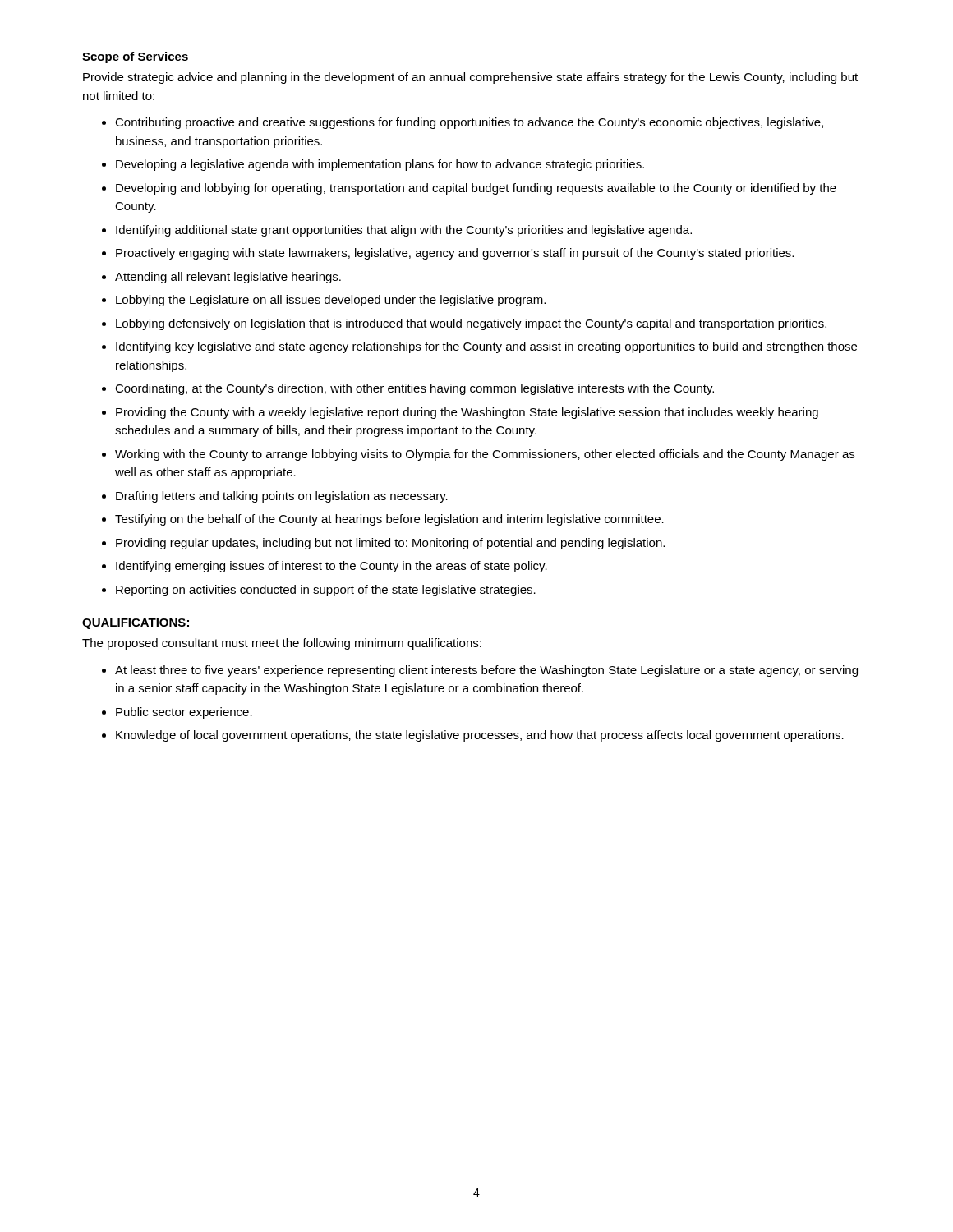This screenshot has width=953, height=1232.
Task: Find the list item that says "Coordinating, at the County's direction, with other"
Action: (x=415, y=388)
